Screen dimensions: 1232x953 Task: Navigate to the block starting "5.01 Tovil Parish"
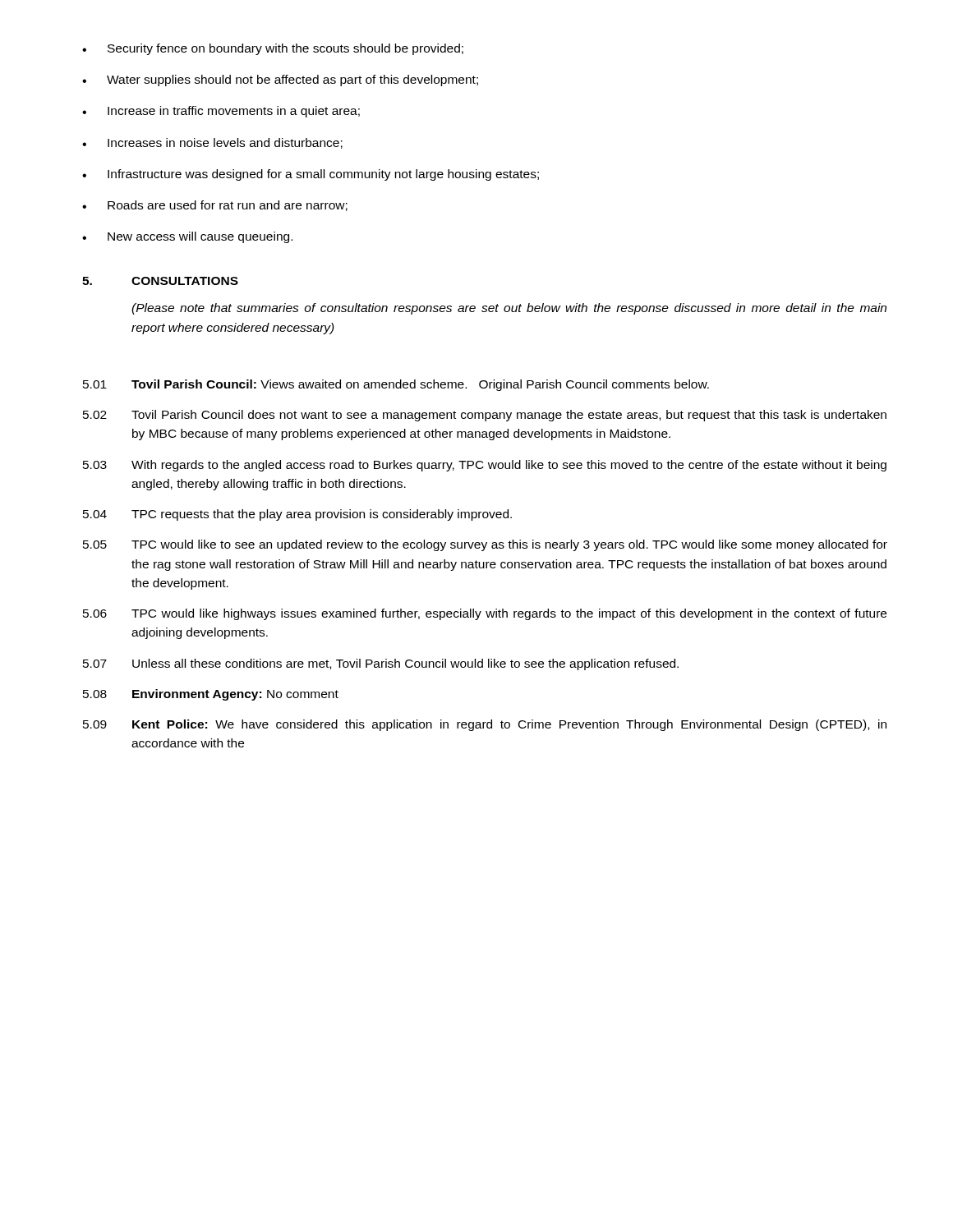pyautogui.click(x=485, y=384)
